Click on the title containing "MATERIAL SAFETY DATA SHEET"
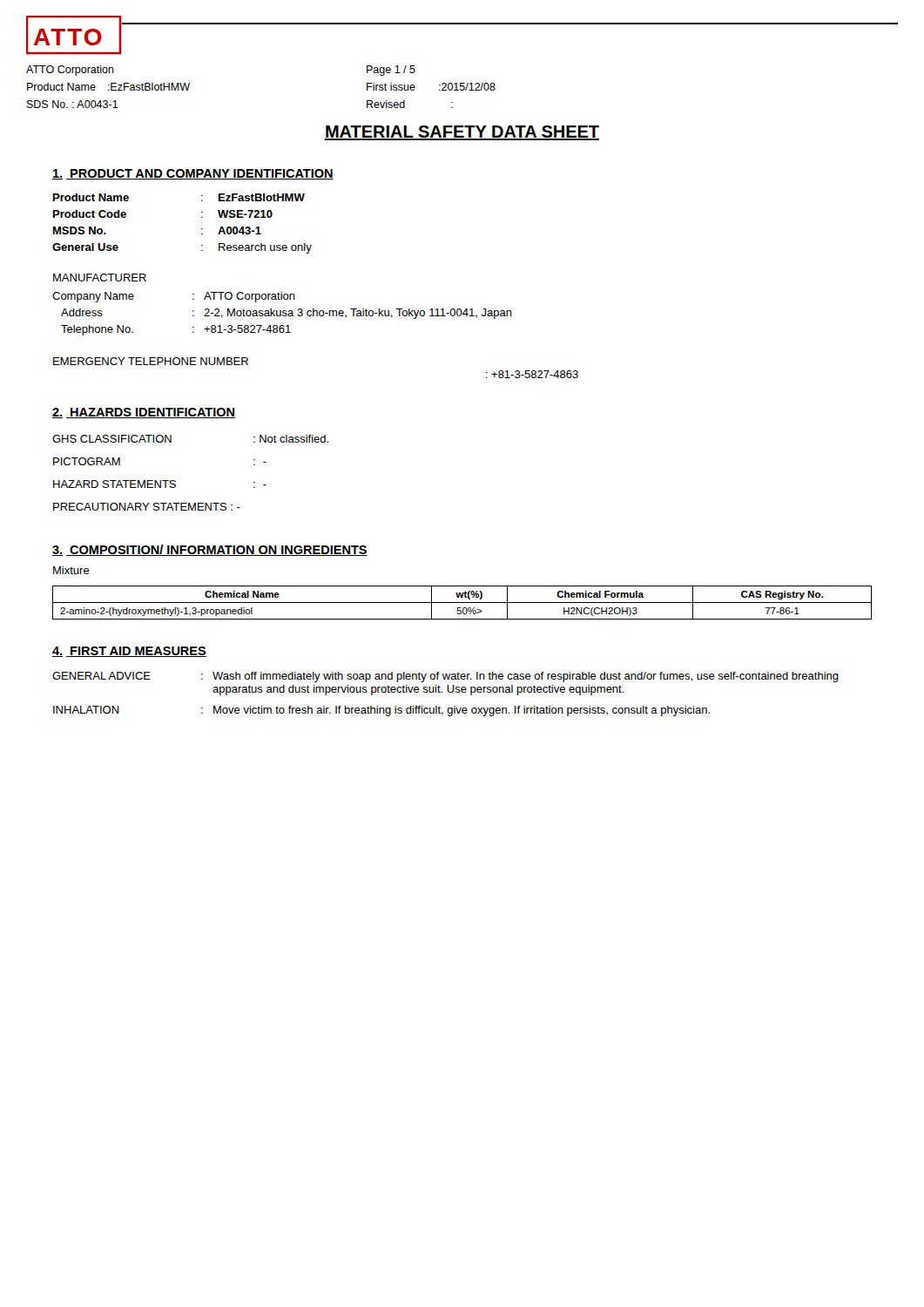The width and height of the screenshot is (924, 1307). coord(462,132)
